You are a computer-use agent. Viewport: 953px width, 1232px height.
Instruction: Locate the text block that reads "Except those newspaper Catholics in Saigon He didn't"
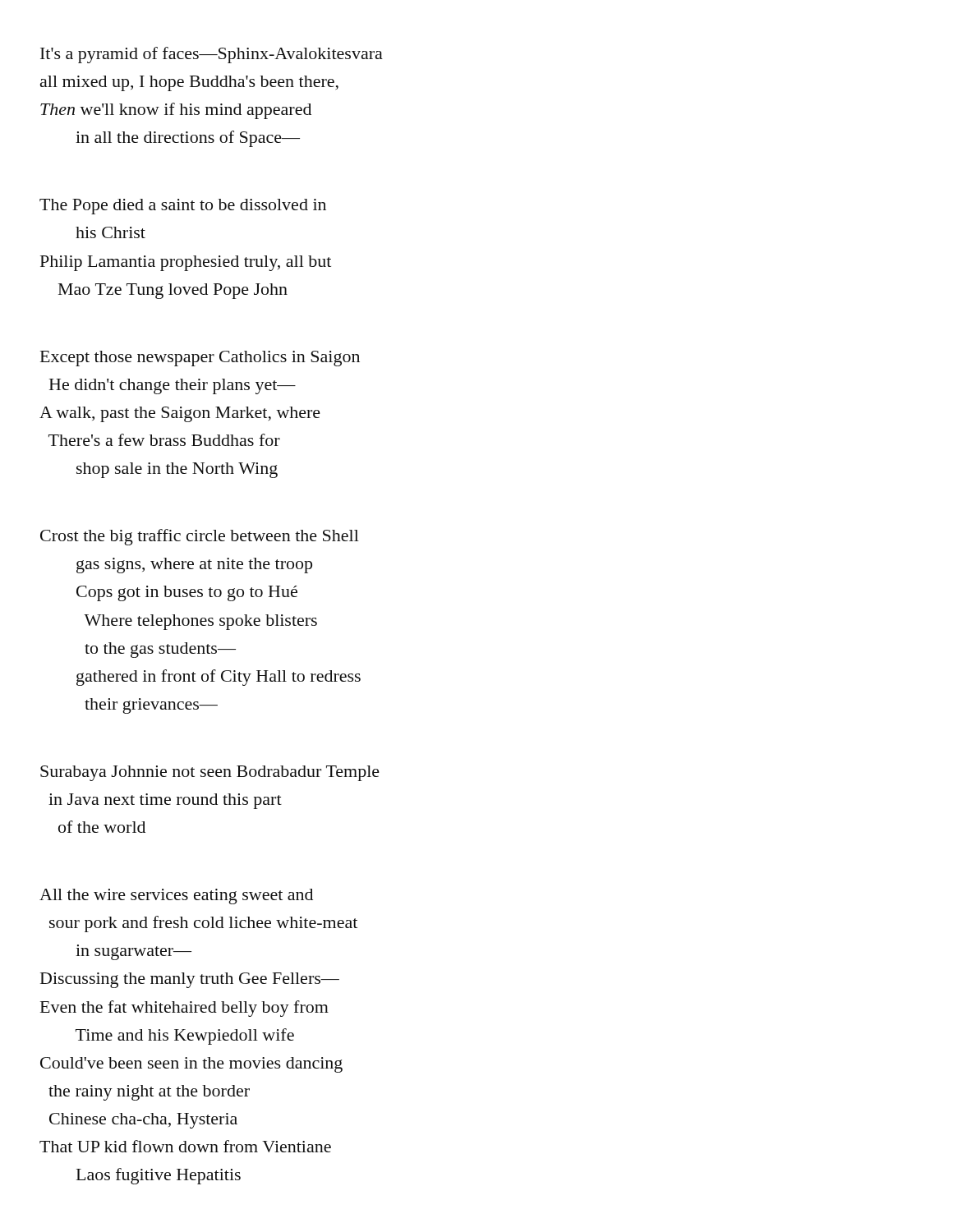coord(327,412)
